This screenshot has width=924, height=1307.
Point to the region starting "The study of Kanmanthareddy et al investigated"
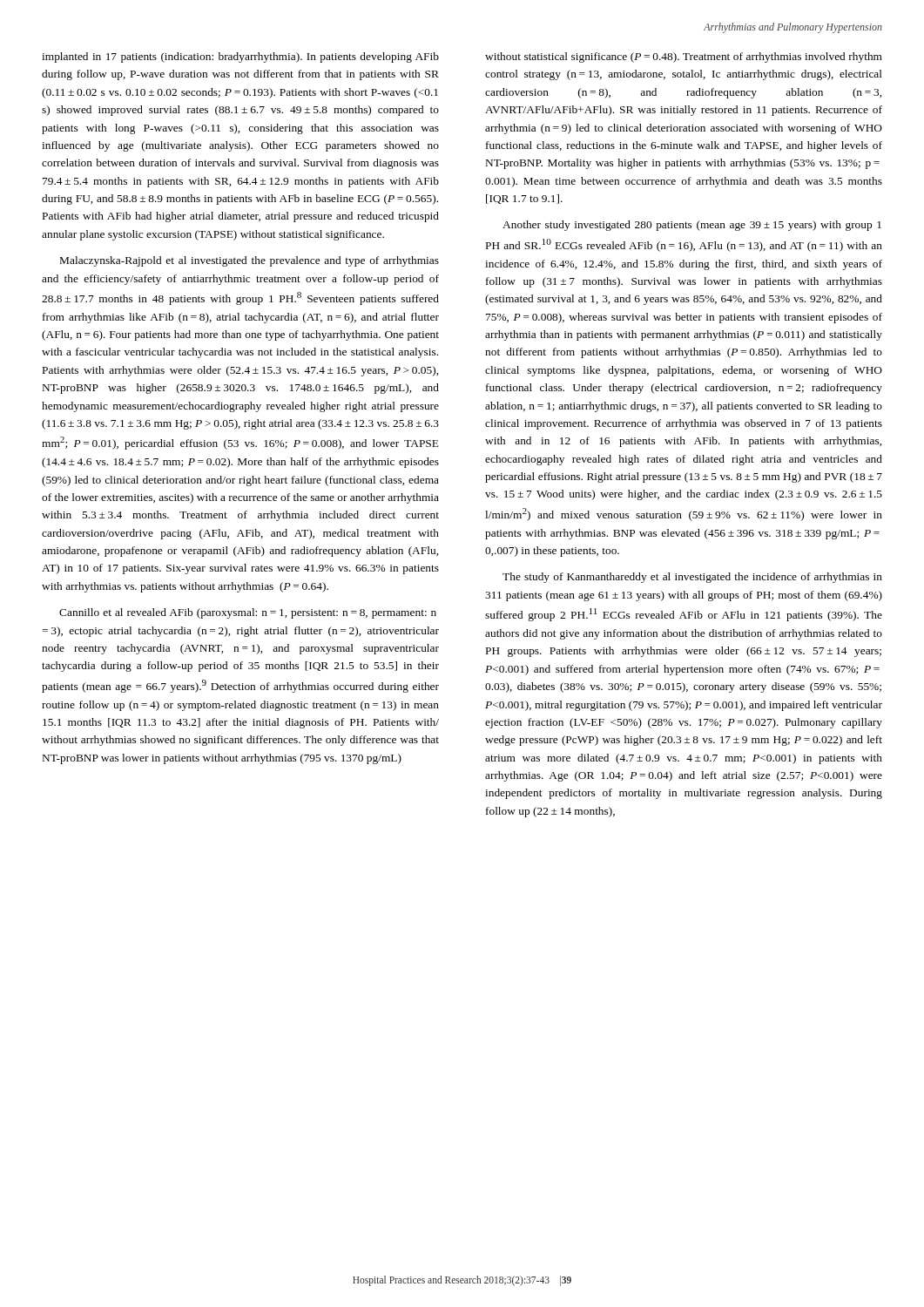tap(684, 694)
